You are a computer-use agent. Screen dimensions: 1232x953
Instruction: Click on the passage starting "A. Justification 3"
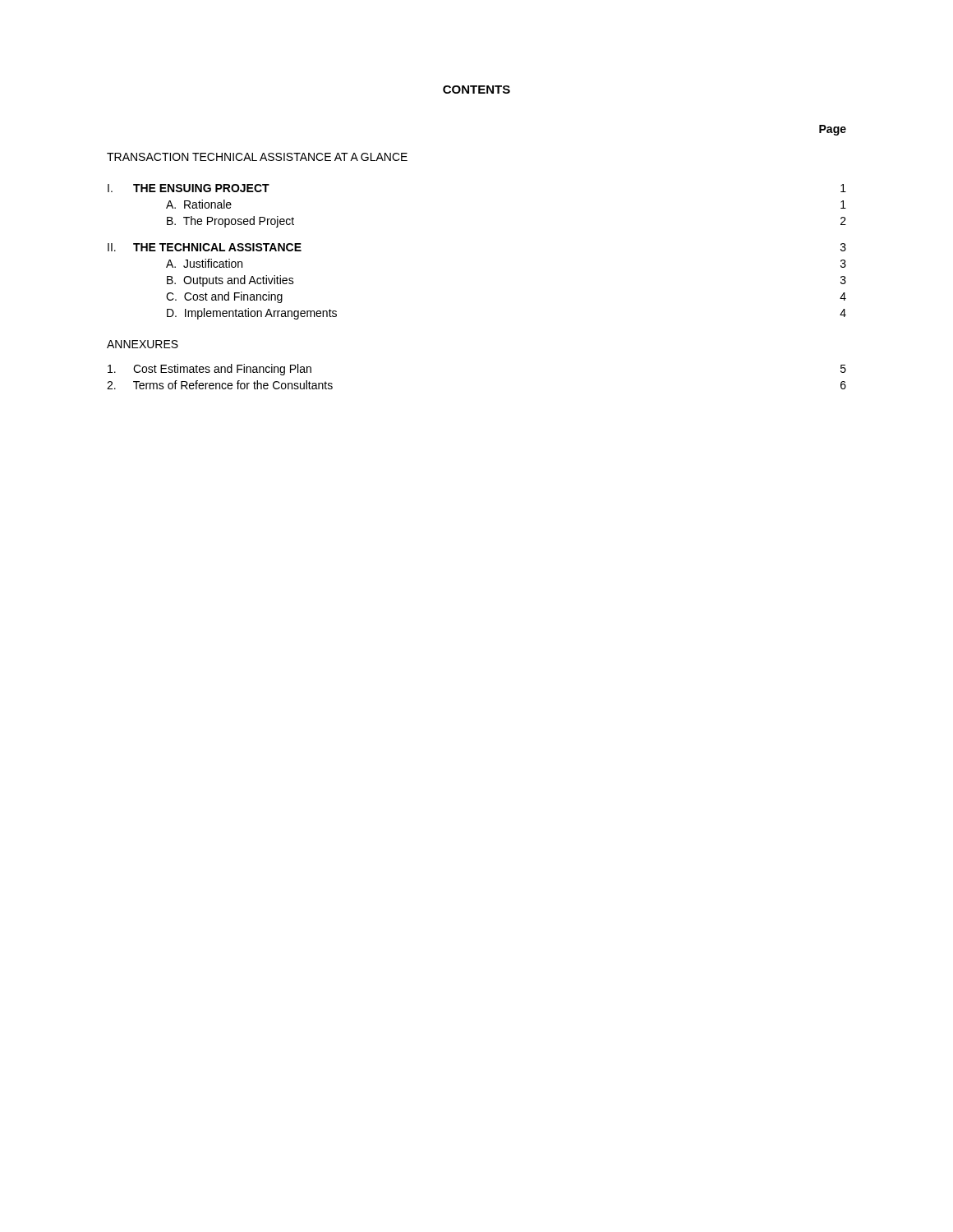click(200, 262)
